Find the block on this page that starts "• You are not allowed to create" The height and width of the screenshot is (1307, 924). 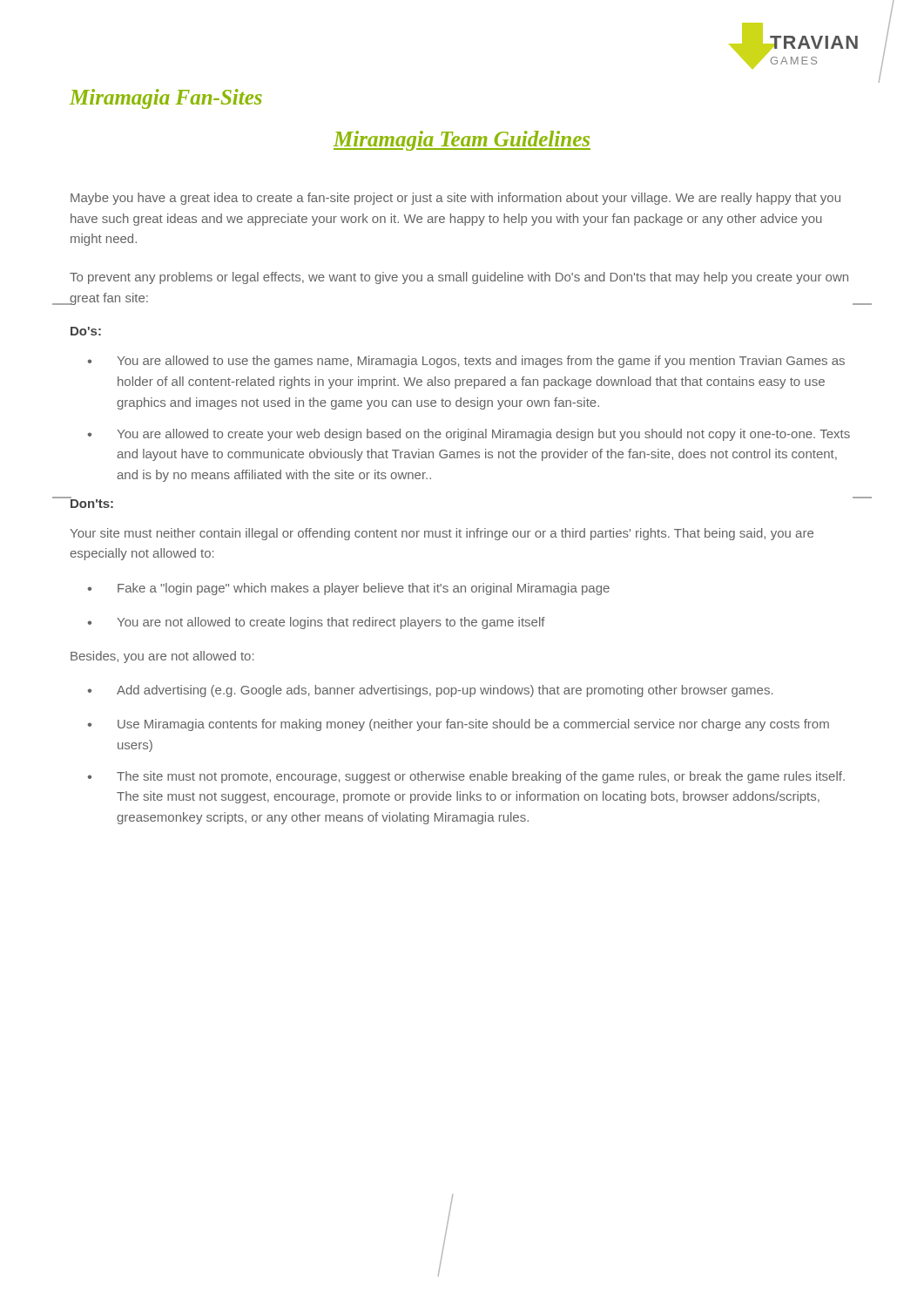click(316, 623)
